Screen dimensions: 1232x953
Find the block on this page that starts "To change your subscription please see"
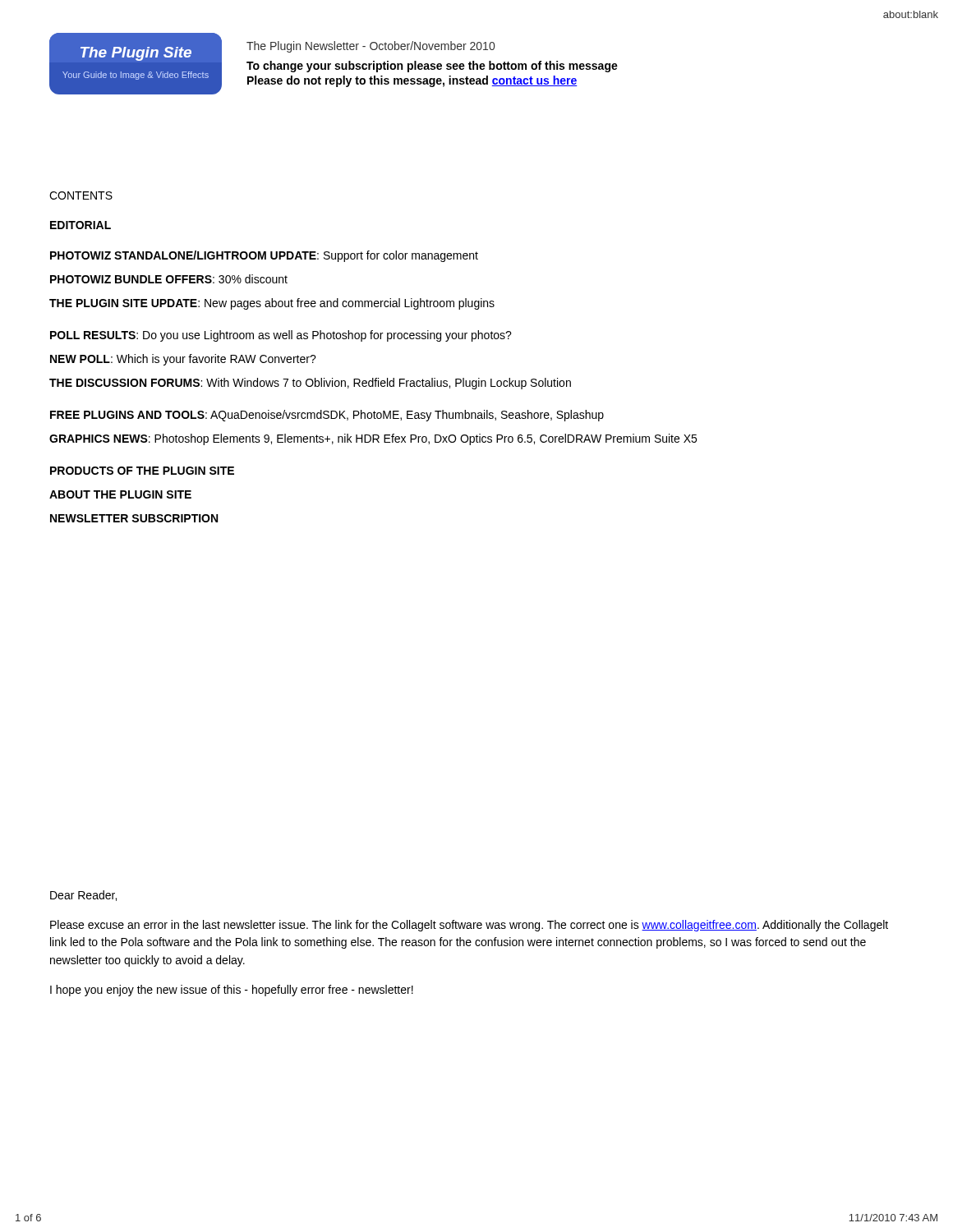(x=575, y=73)
